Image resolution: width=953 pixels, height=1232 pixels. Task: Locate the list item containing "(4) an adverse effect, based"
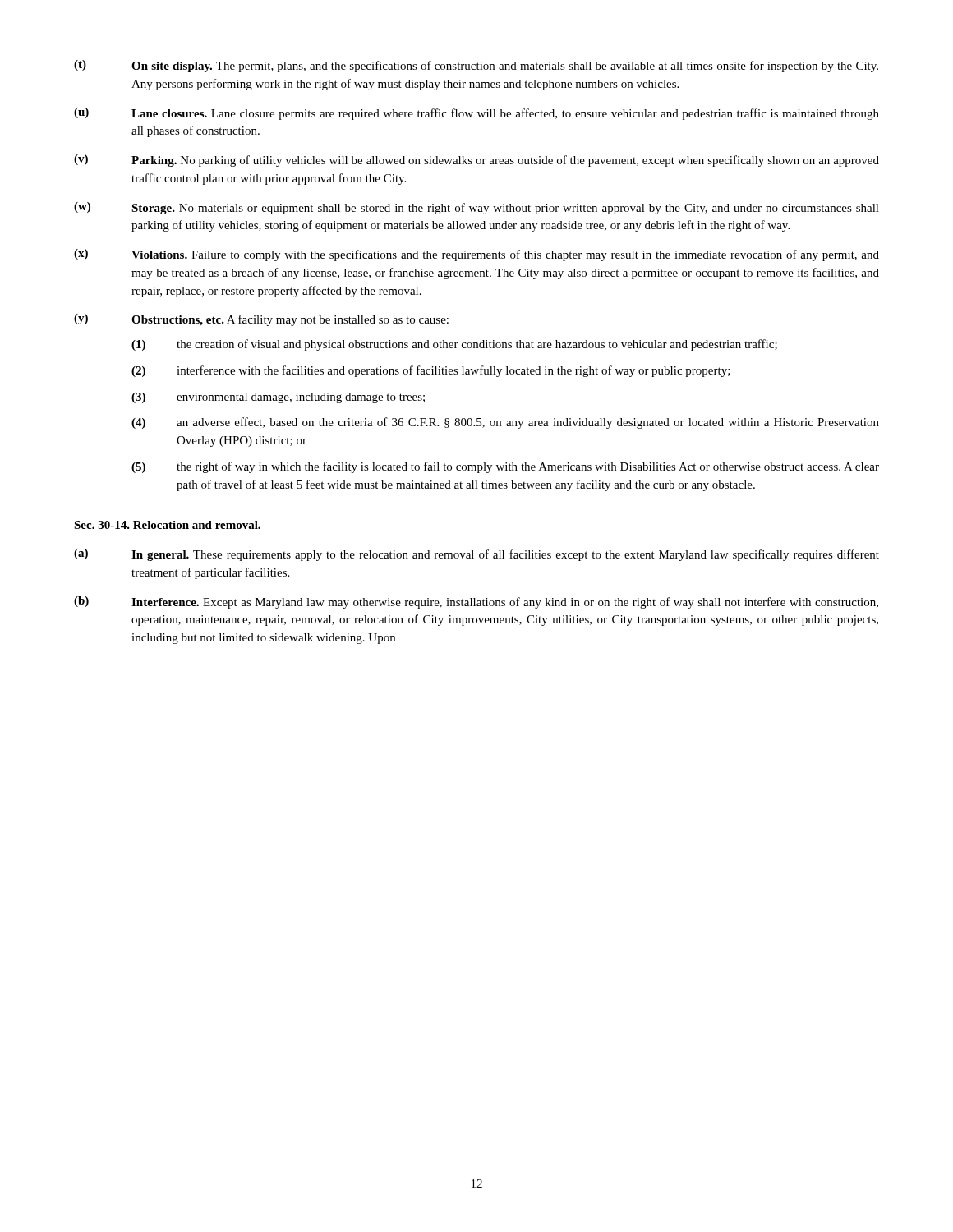click(505, 432)
